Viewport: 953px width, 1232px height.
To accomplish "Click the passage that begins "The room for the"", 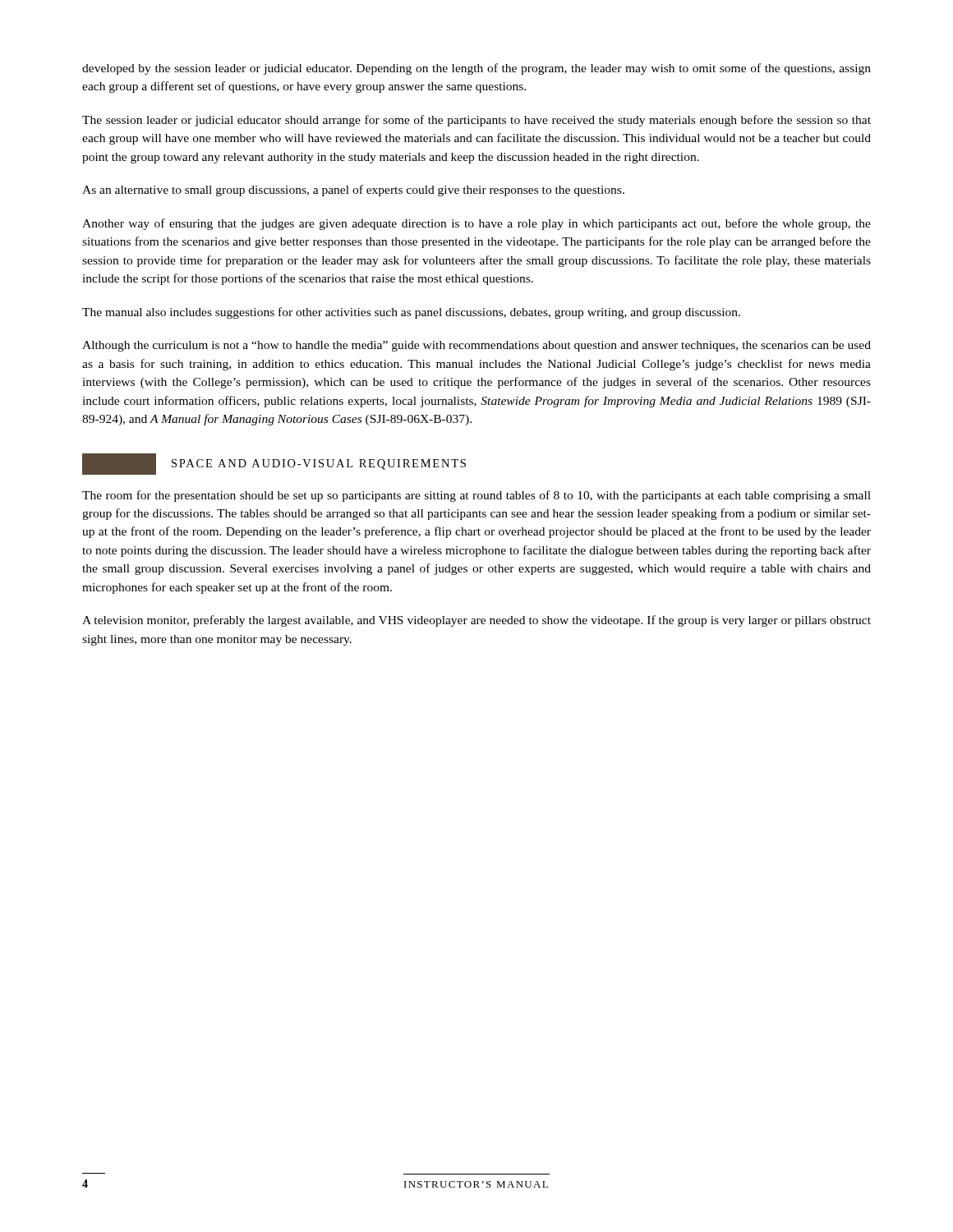I will coord(476,541).
